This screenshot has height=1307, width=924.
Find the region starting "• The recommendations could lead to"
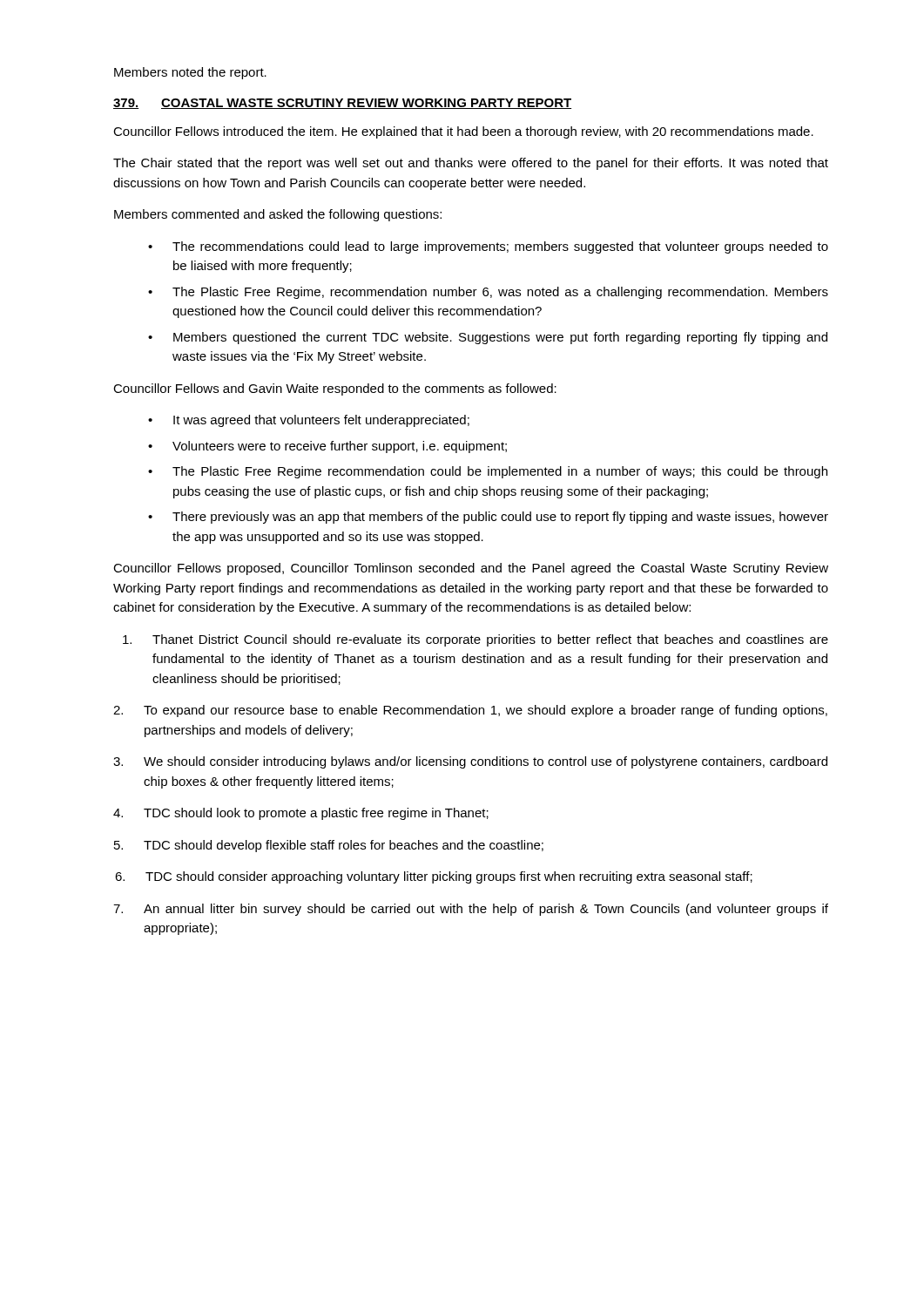(471, 256)
